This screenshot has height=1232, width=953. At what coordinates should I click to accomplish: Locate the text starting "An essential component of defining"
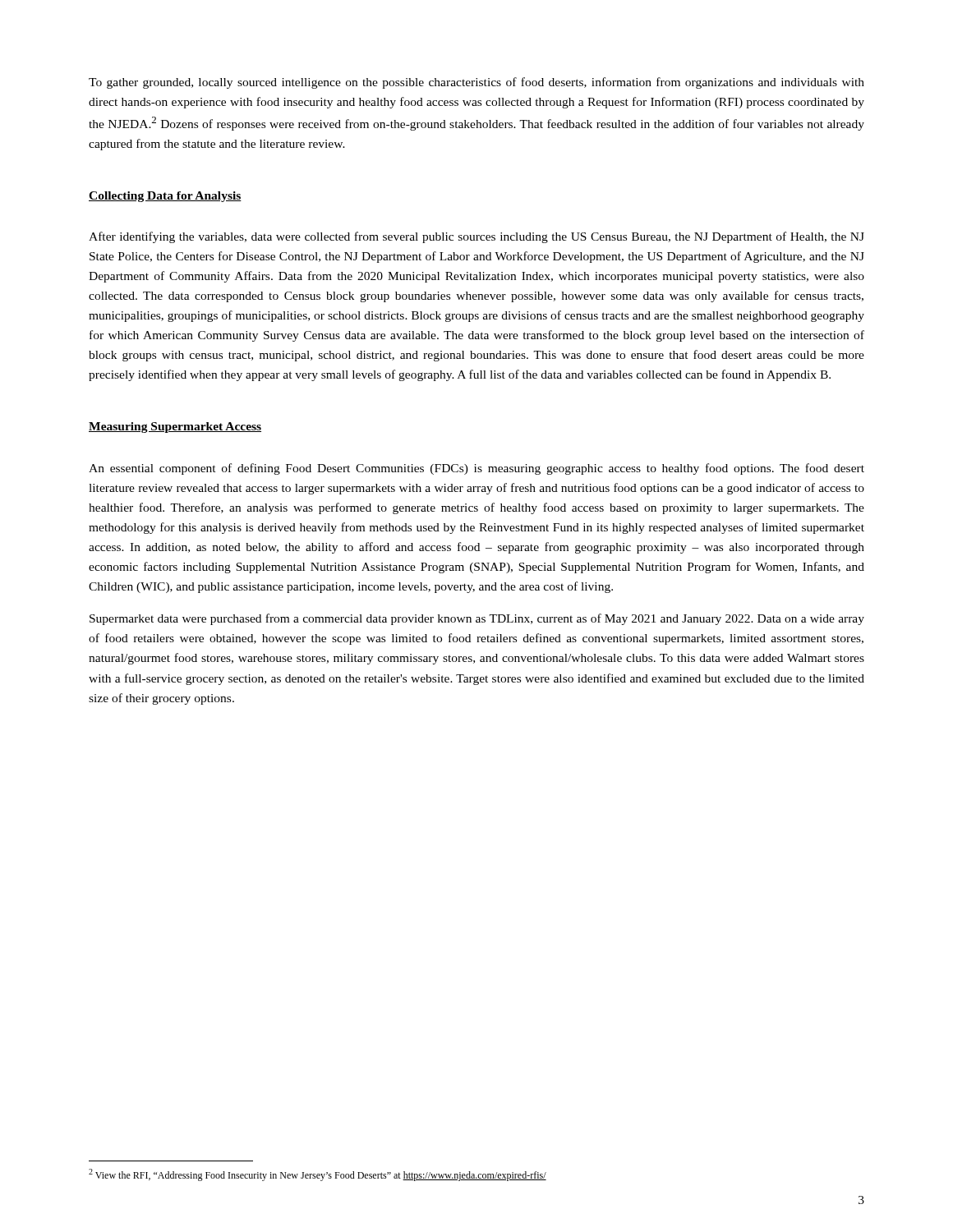[476, 527]
